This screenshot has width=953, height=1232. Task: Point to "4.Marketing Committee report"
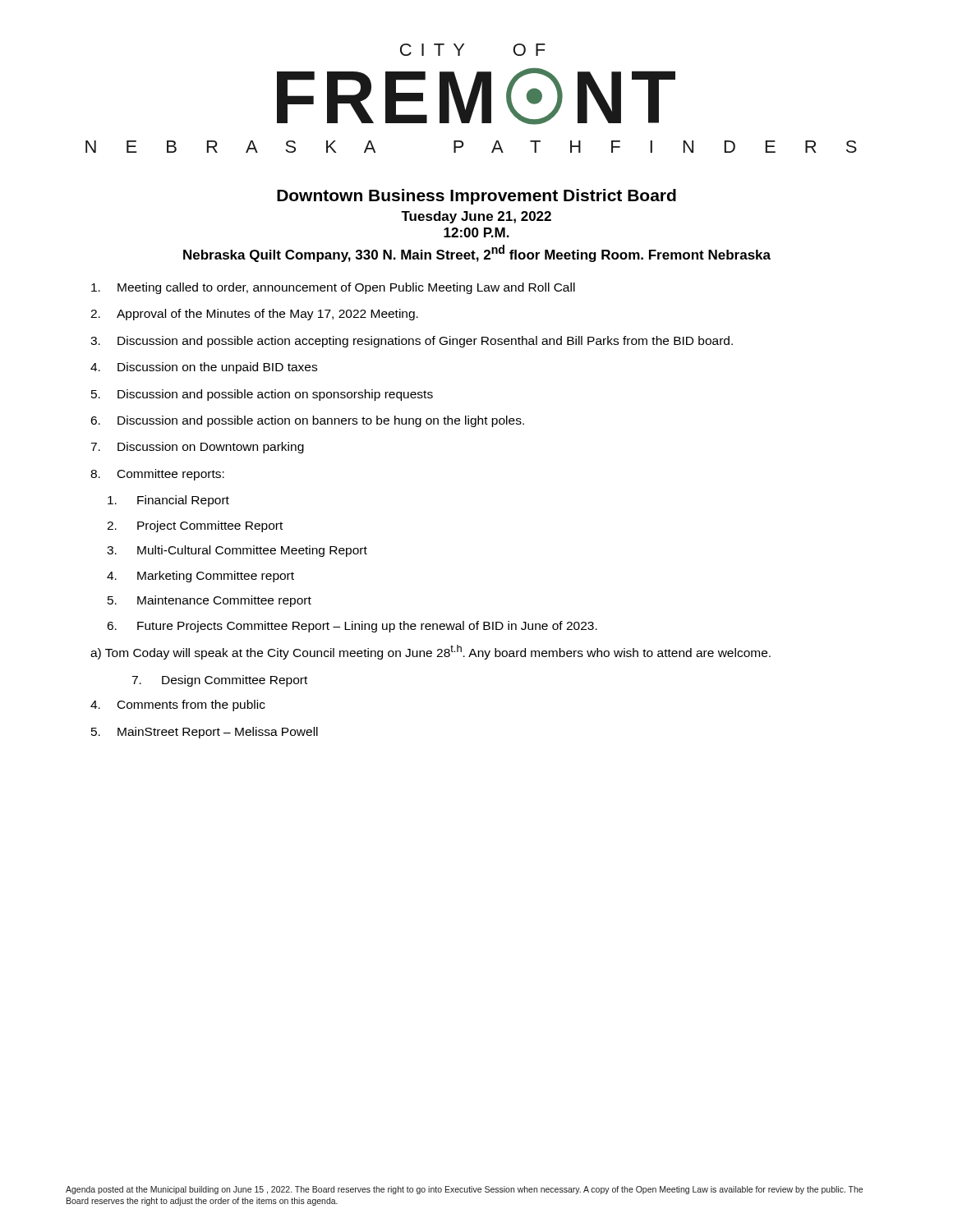pos(200,577)
